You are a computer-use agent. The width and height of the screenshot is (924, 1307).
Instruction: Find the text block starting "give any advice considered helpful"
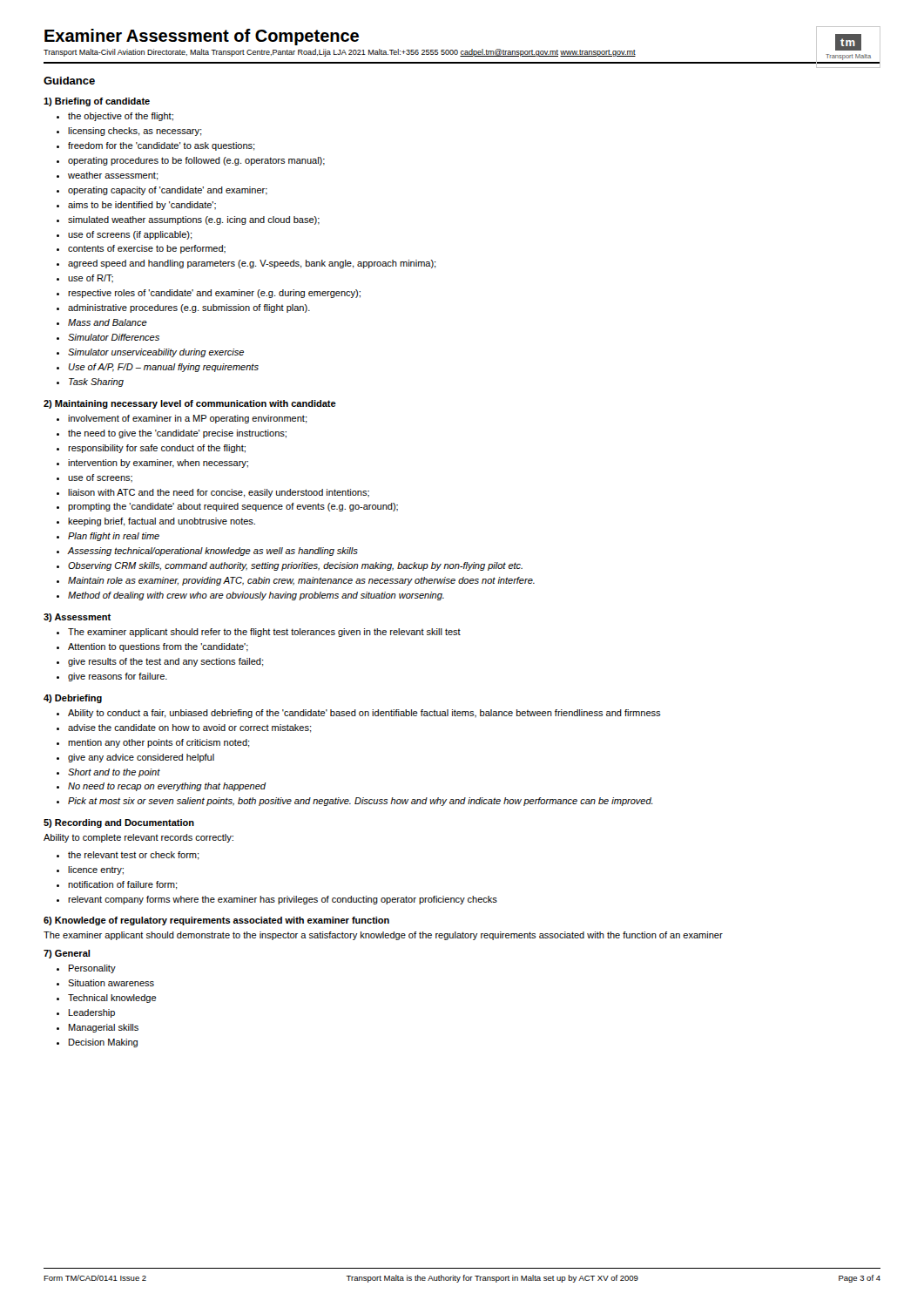pyautogui.click(x=141, y=757)
